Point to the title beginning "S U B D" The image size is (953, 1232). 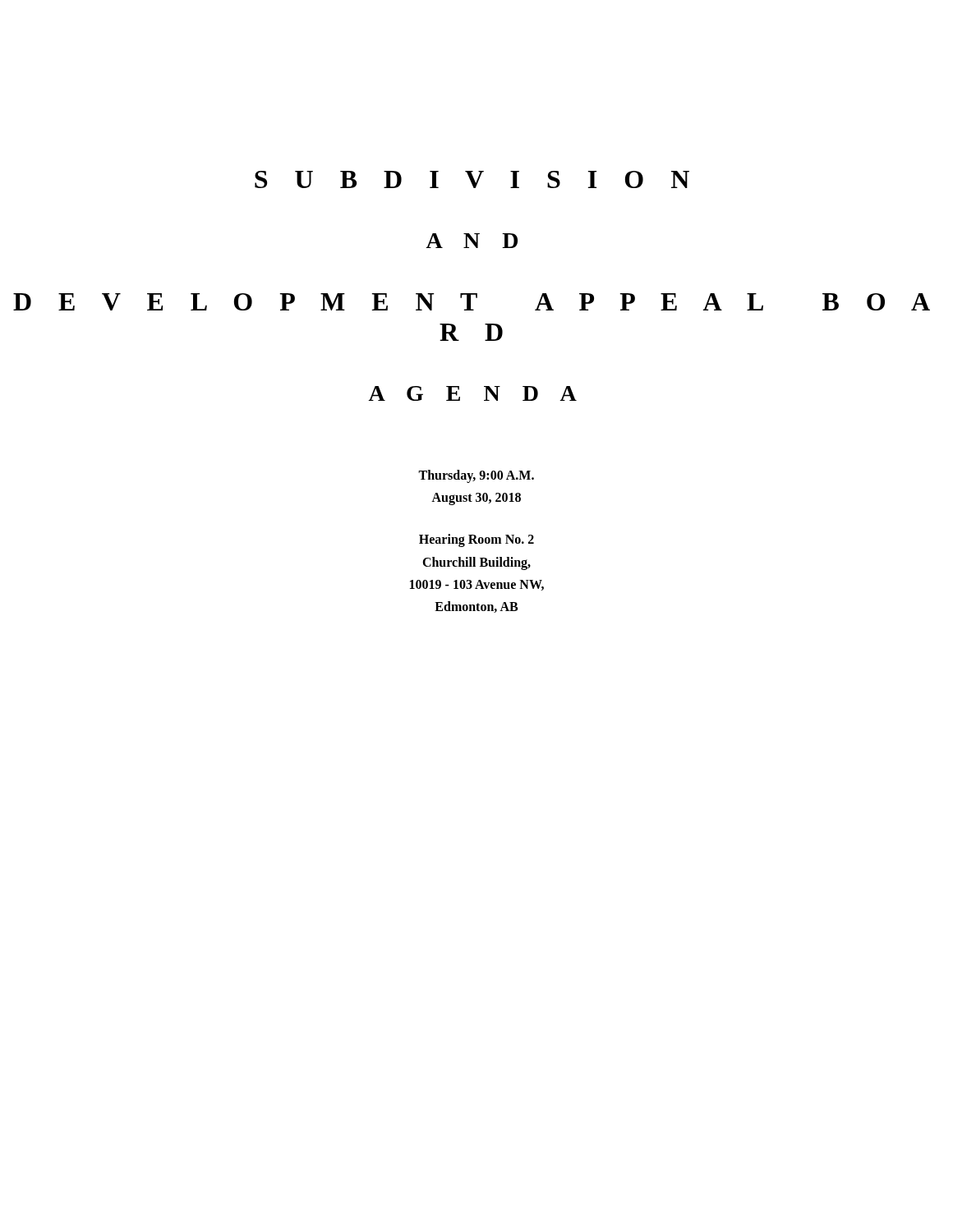[476, 179]
